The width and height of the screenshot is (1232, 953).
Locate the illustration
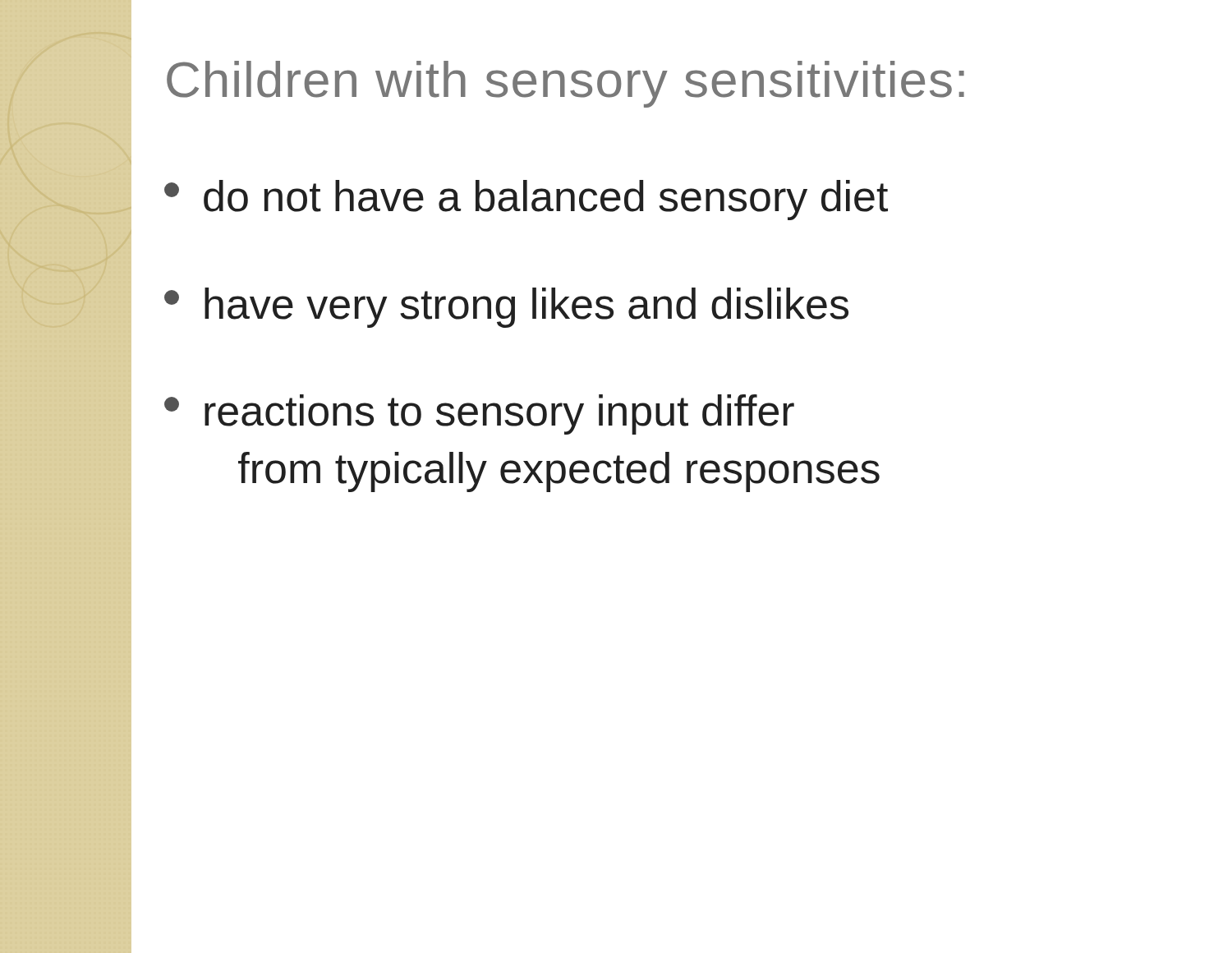(x=66, y=476)
